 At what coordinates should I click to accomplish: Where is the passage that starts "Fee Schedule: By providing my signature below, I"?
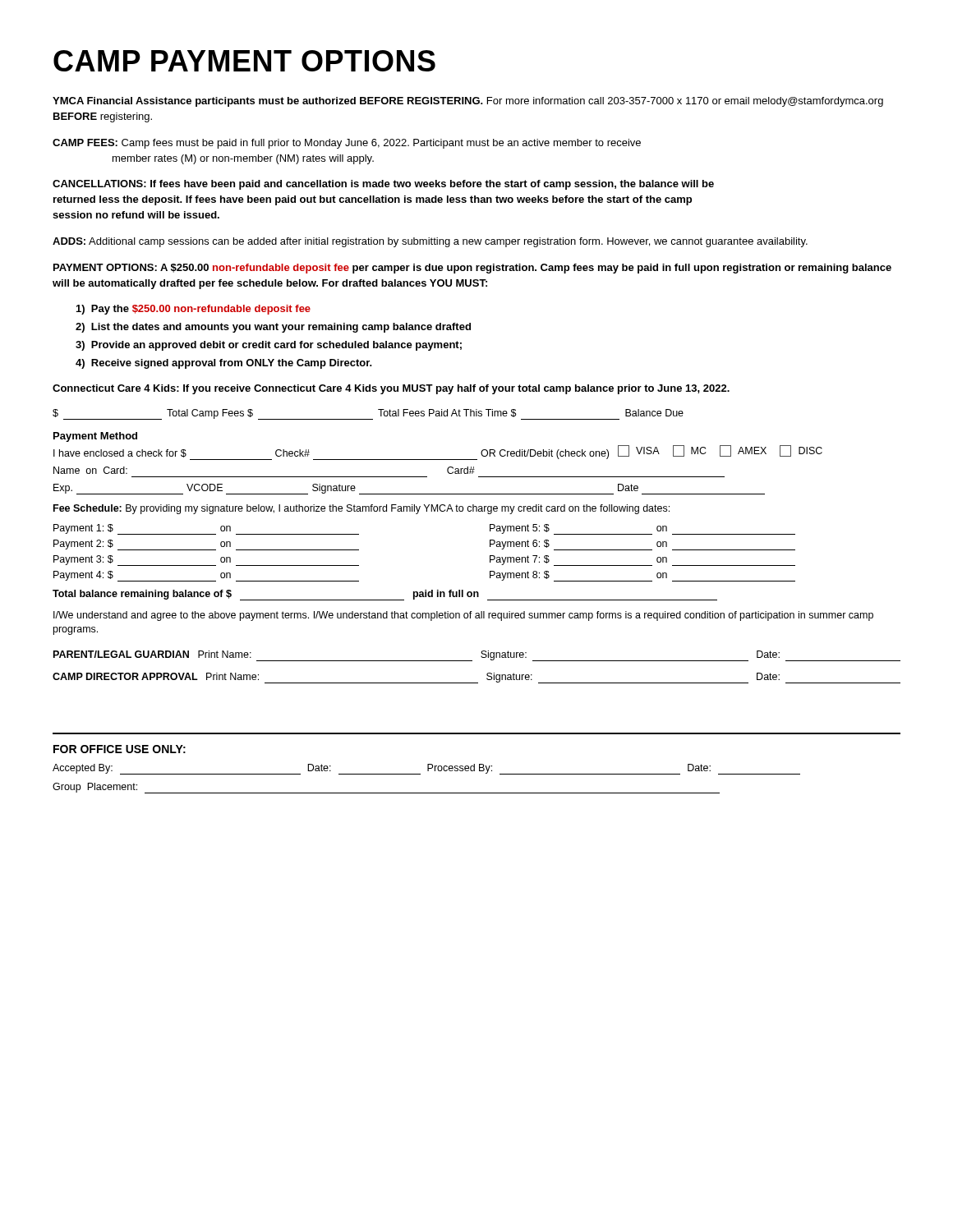tap(362, 508)
